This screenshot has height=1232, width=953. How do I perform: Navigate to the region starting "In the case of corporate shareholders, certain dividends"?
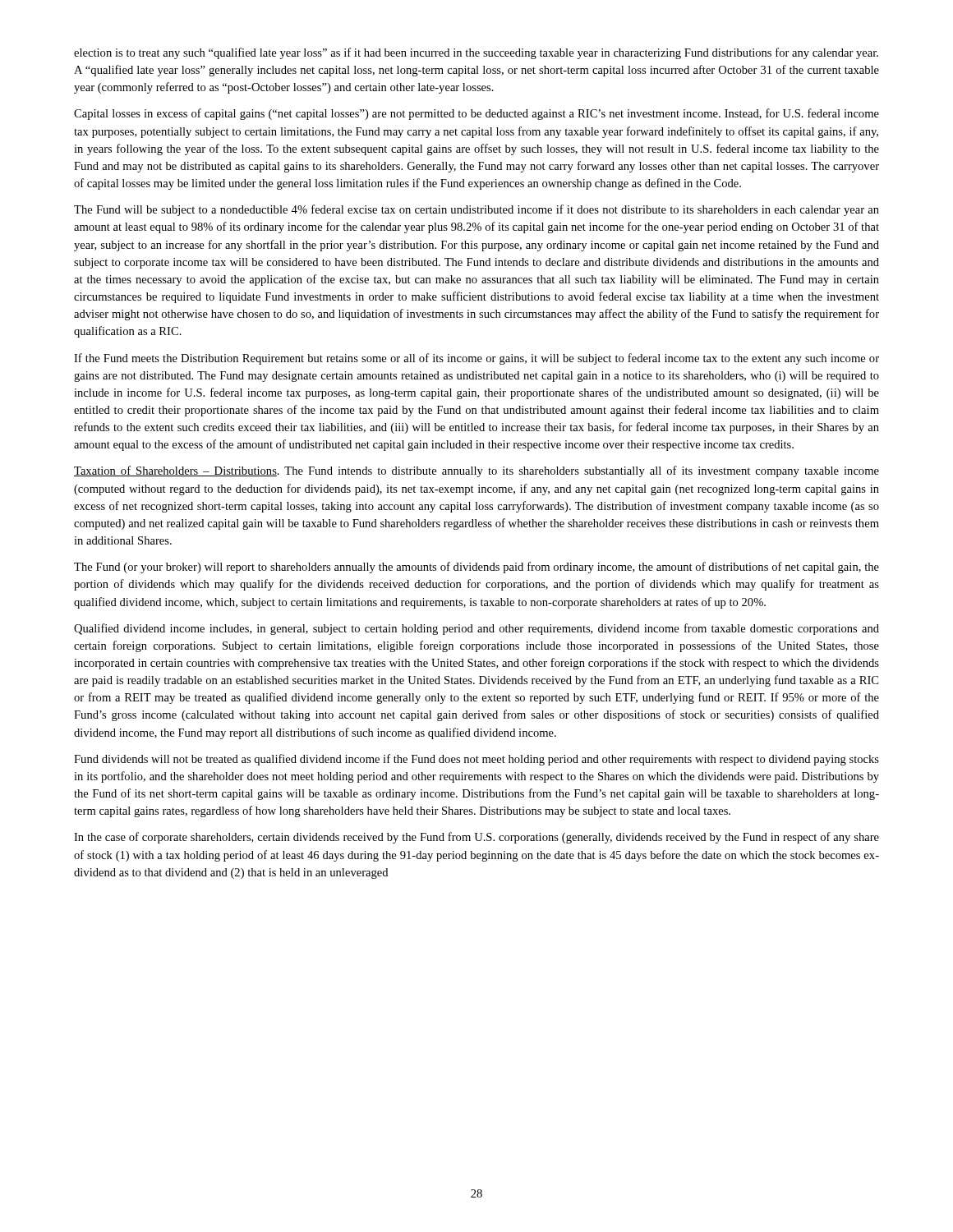[476, 855]
